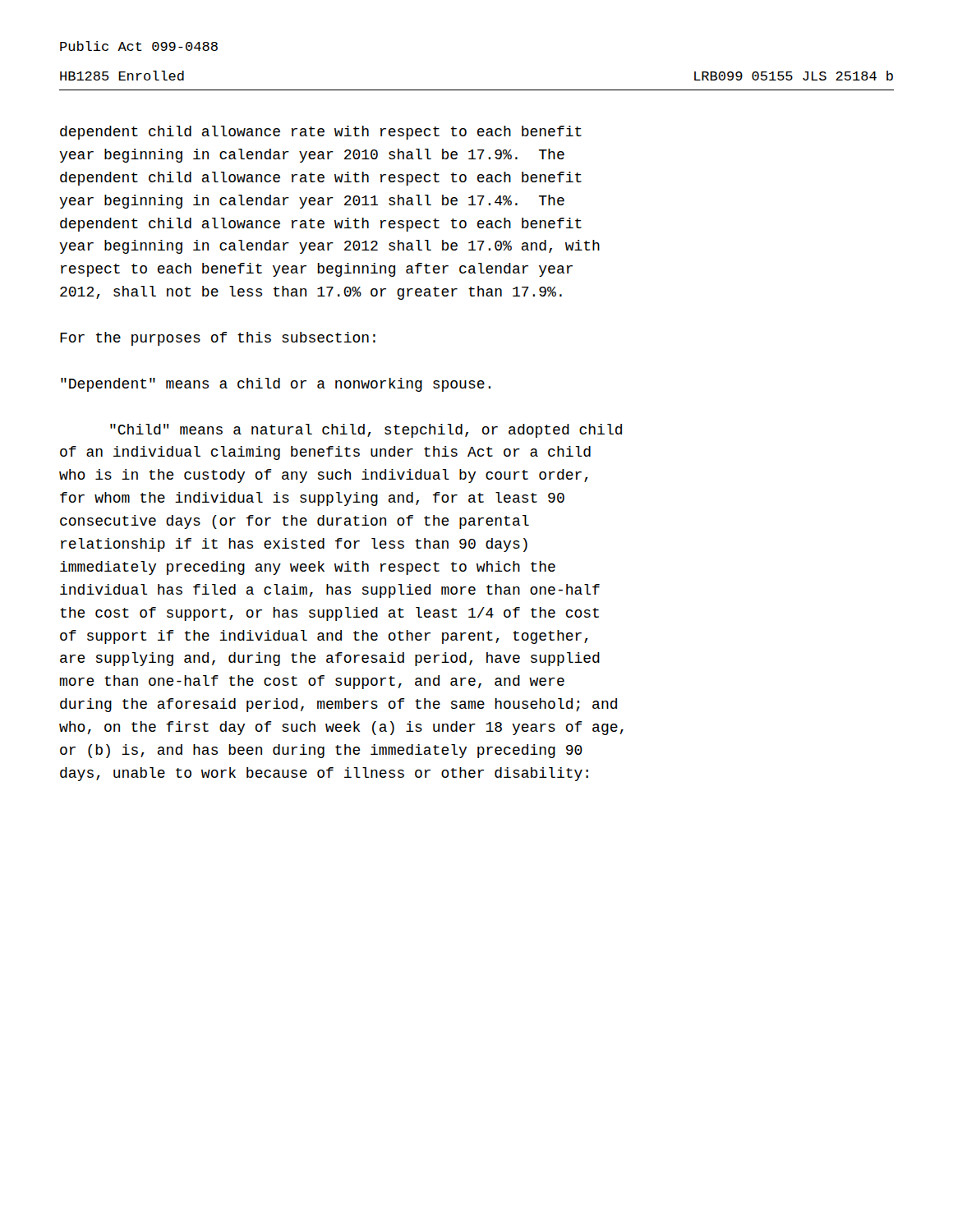Select the text block starting ""Child" means a"
This screenshot has width=953, height=1232.
476,603
